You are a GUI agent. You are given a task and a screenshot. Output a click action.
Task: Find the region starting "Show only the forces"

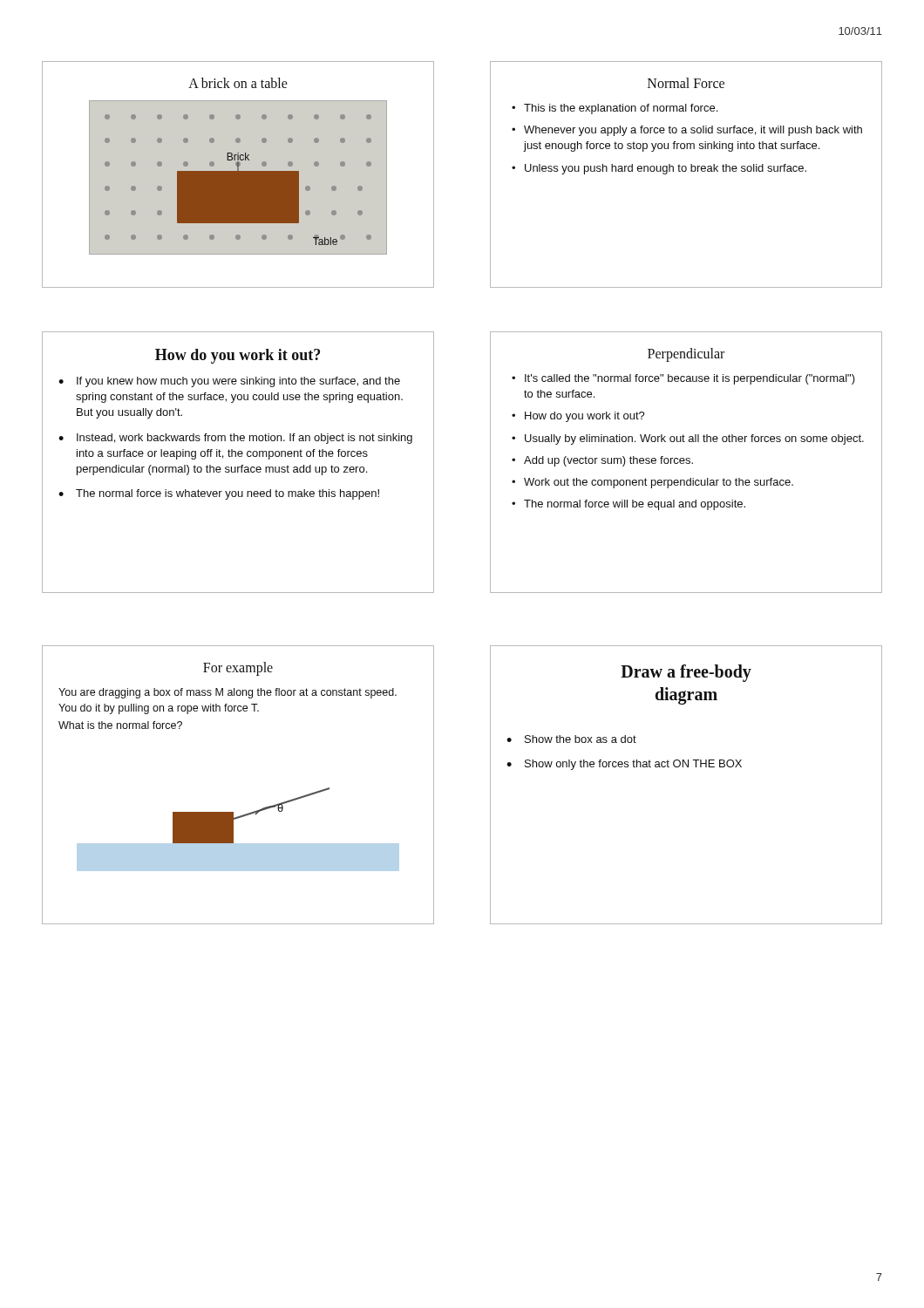click(633, 764)
